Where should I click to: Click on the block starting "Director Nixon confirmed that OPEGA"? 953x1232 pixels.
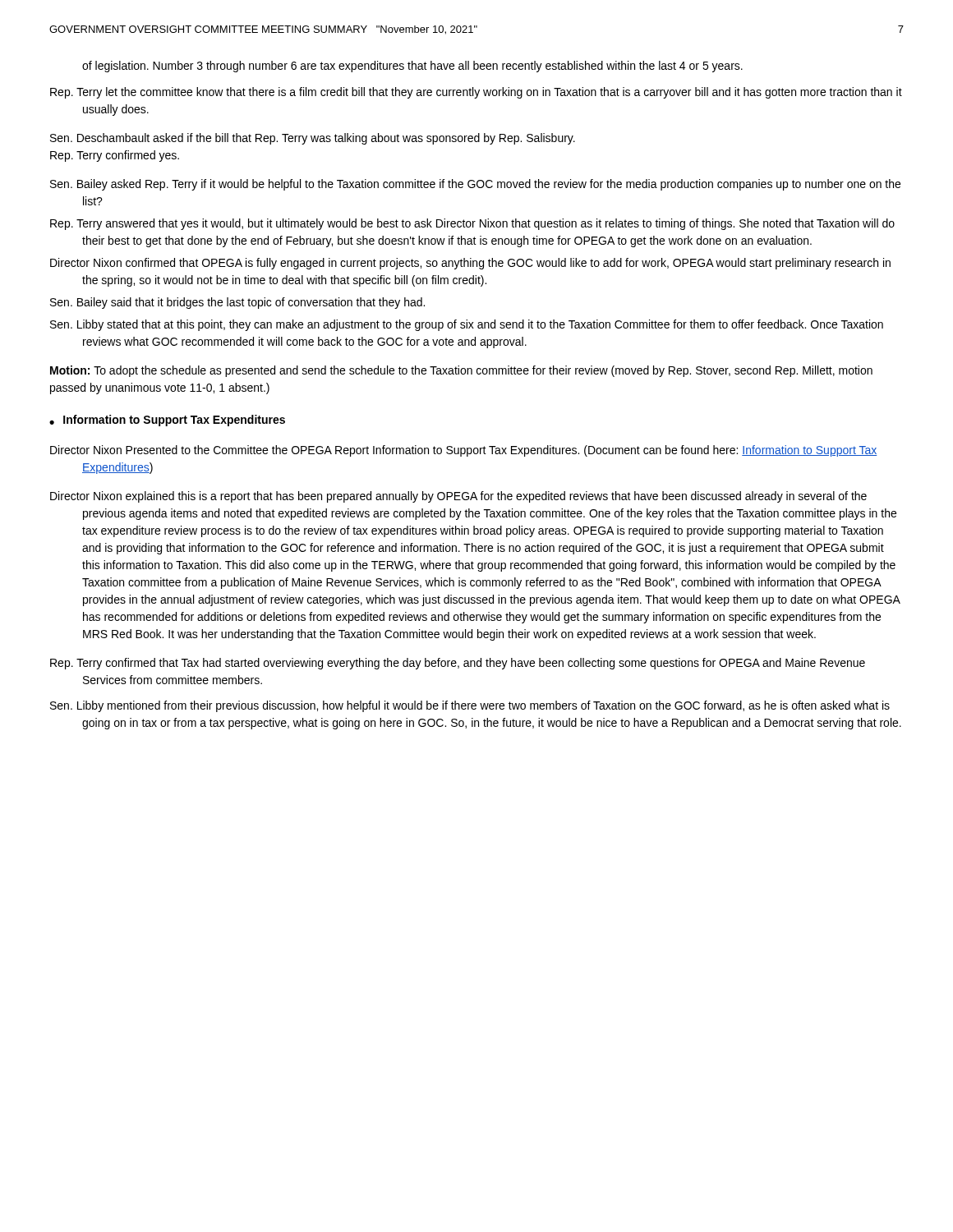pyautogui.click(x=470, y=271)
